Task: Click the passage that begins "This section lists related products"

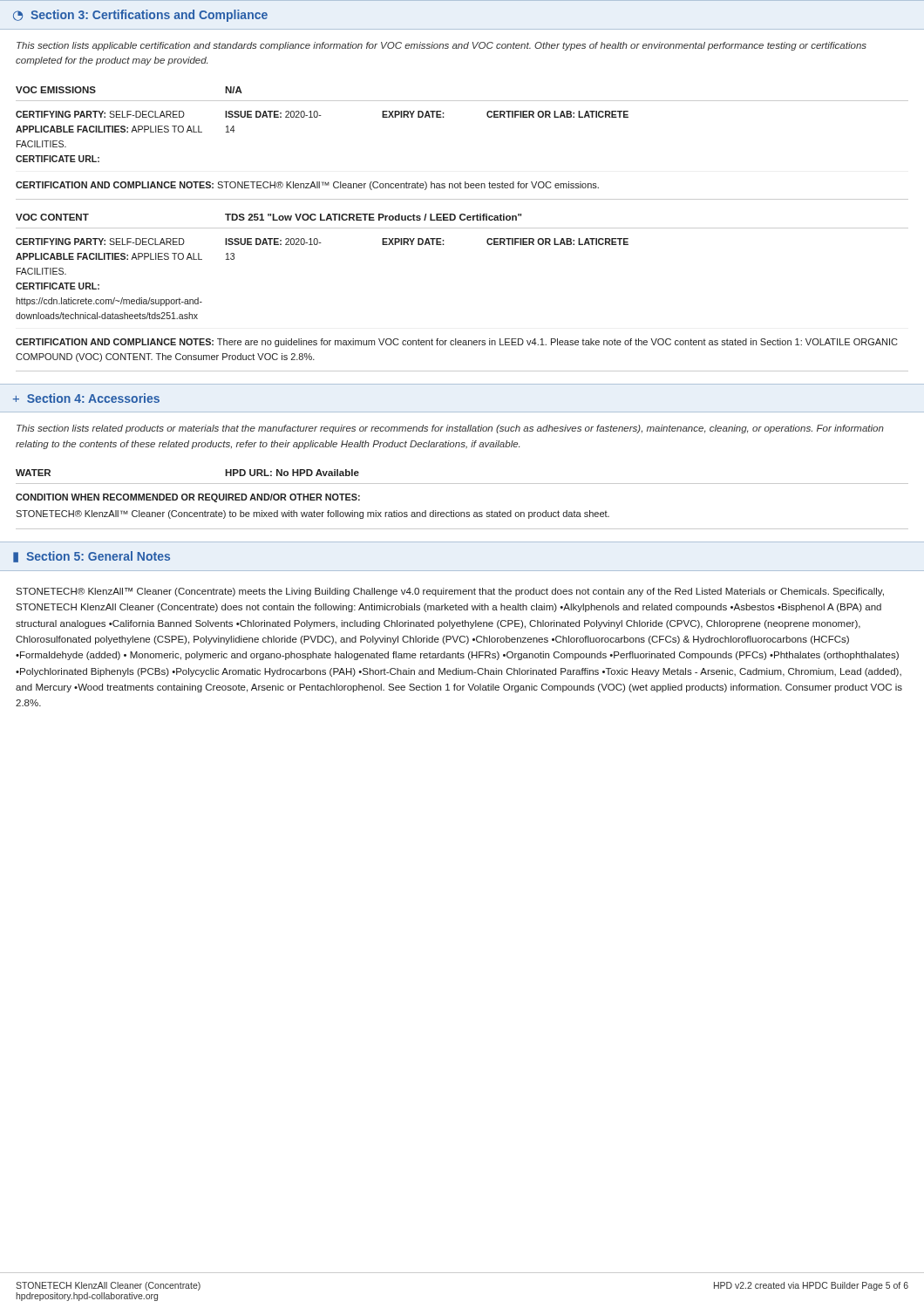Action: [x=450, y=436]
